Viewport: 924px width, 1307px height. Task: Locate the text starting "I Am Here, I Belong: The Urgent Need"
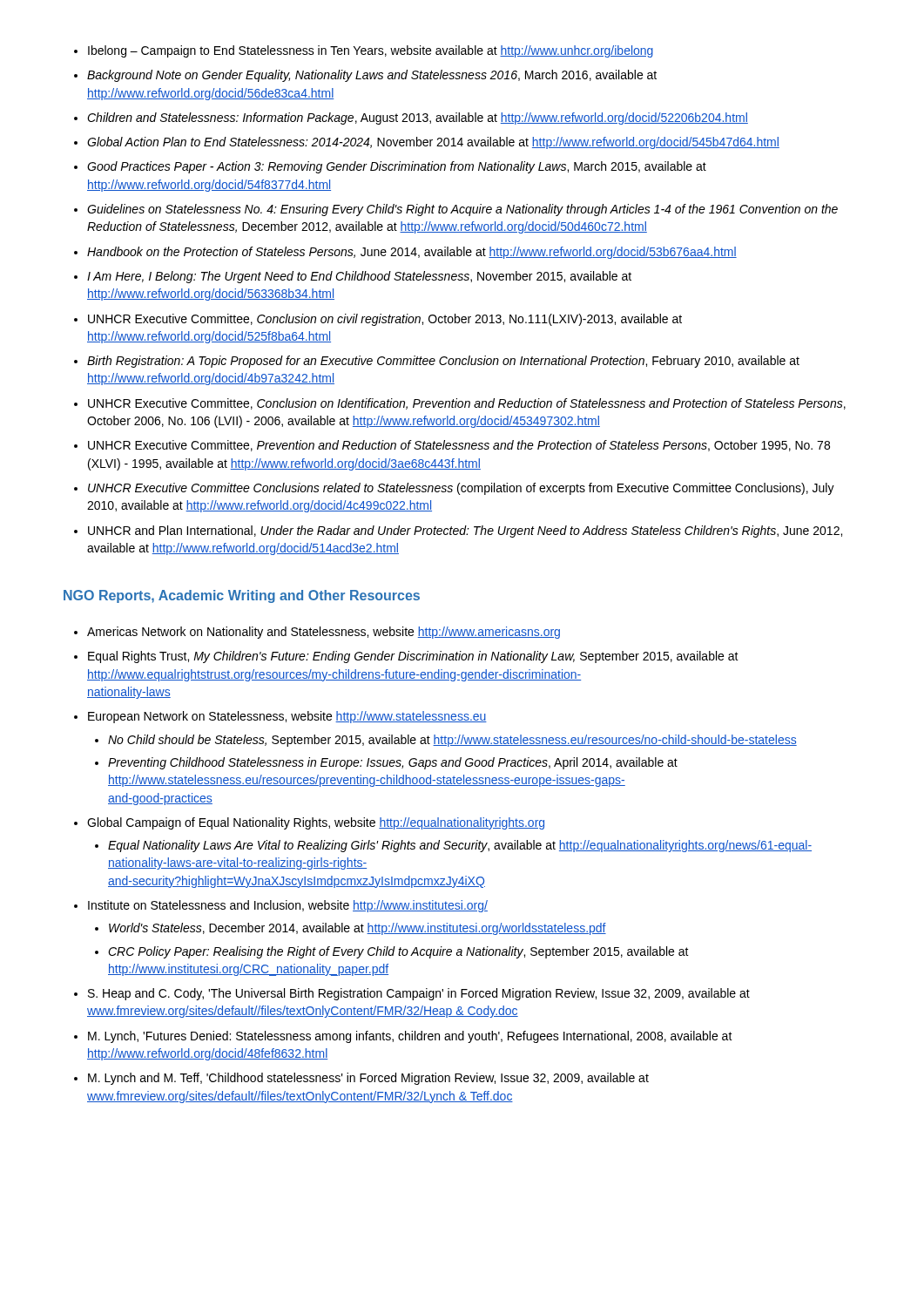pos(474,285)
